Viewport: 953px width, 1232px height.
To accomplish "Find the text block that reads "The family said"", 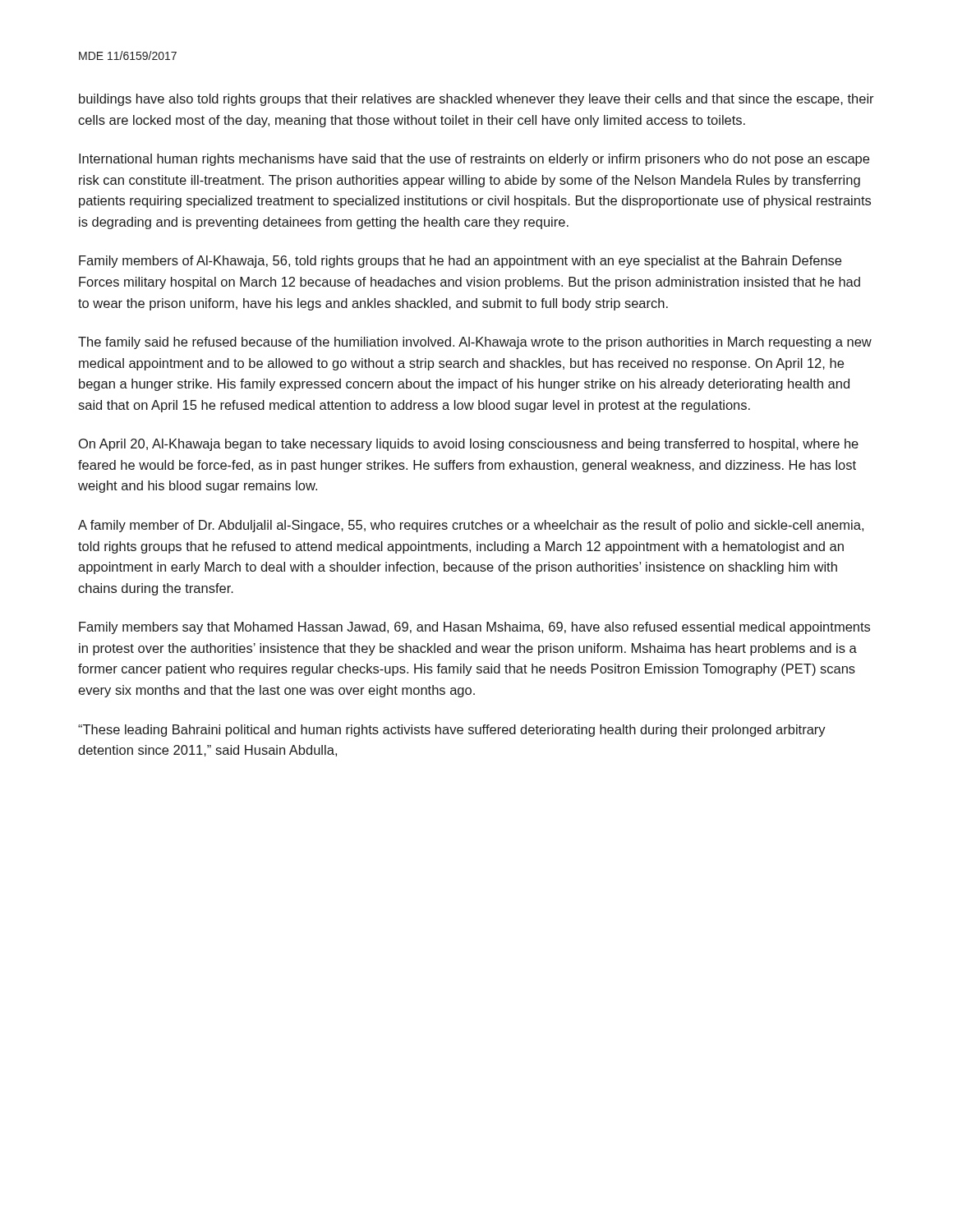I will coord(475,373).
